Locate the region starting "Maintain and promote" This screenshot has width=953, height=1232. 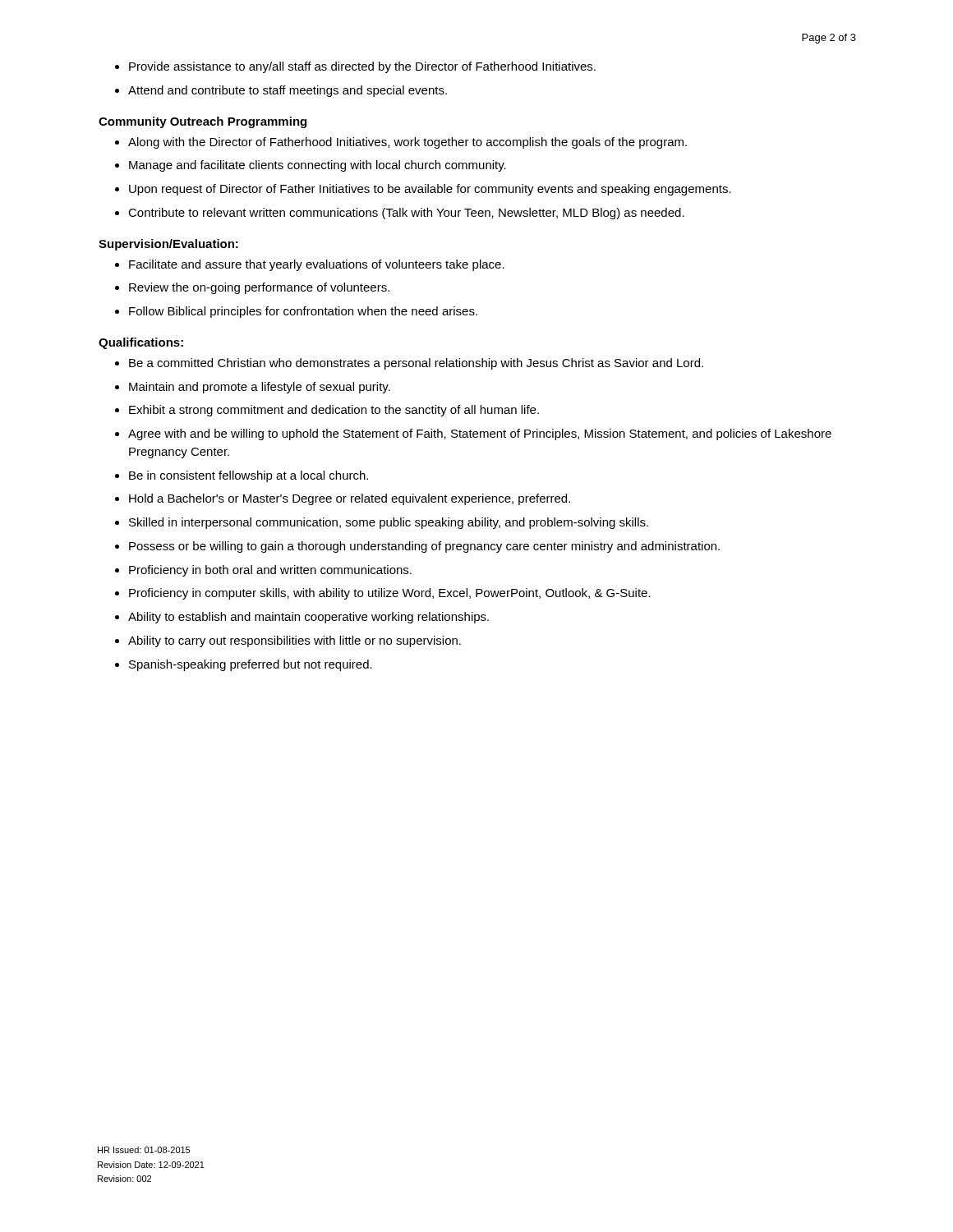260,388
